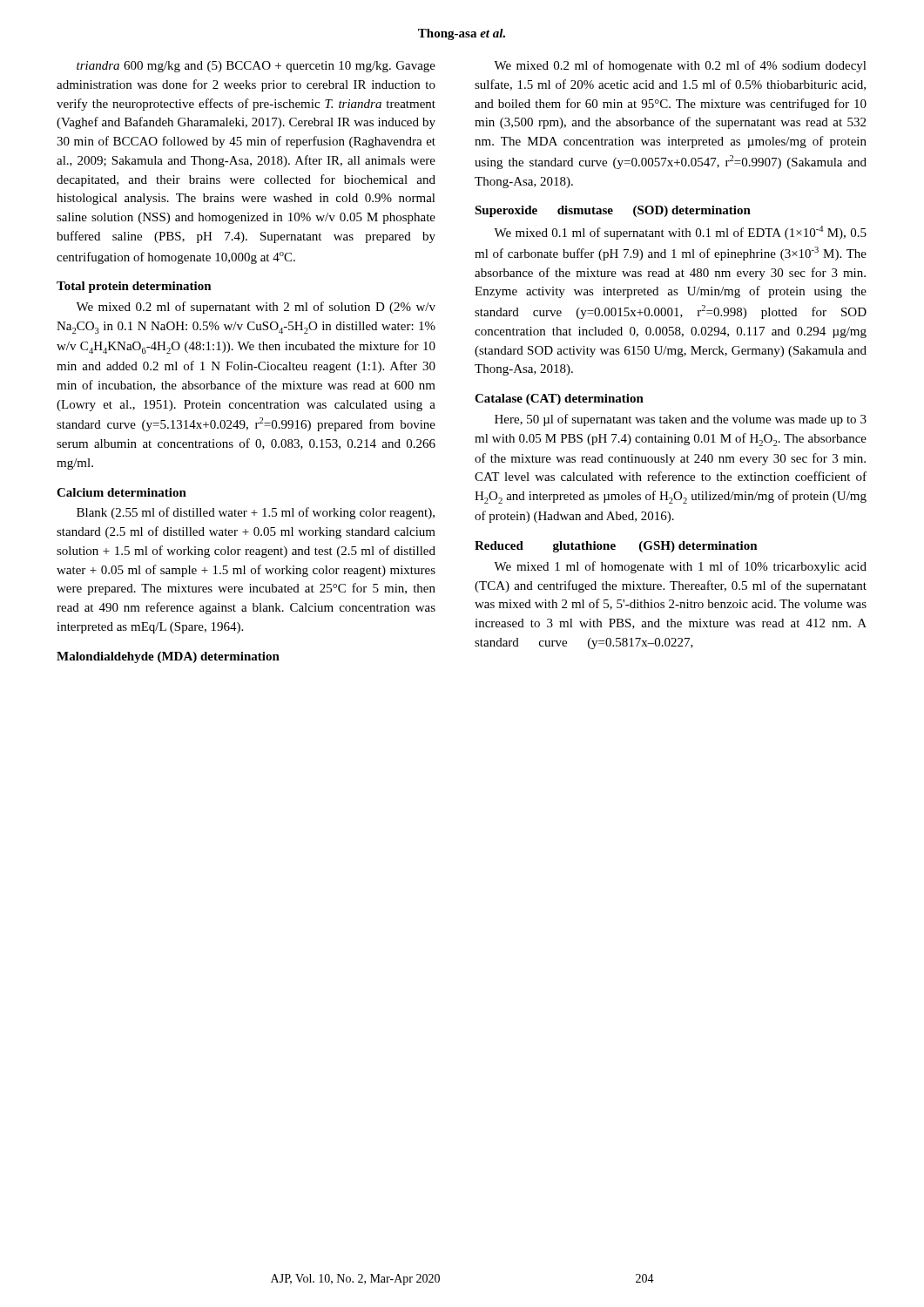Navigate to the block starting "triandra 600 mg/kg and"

tap(246, 162)
